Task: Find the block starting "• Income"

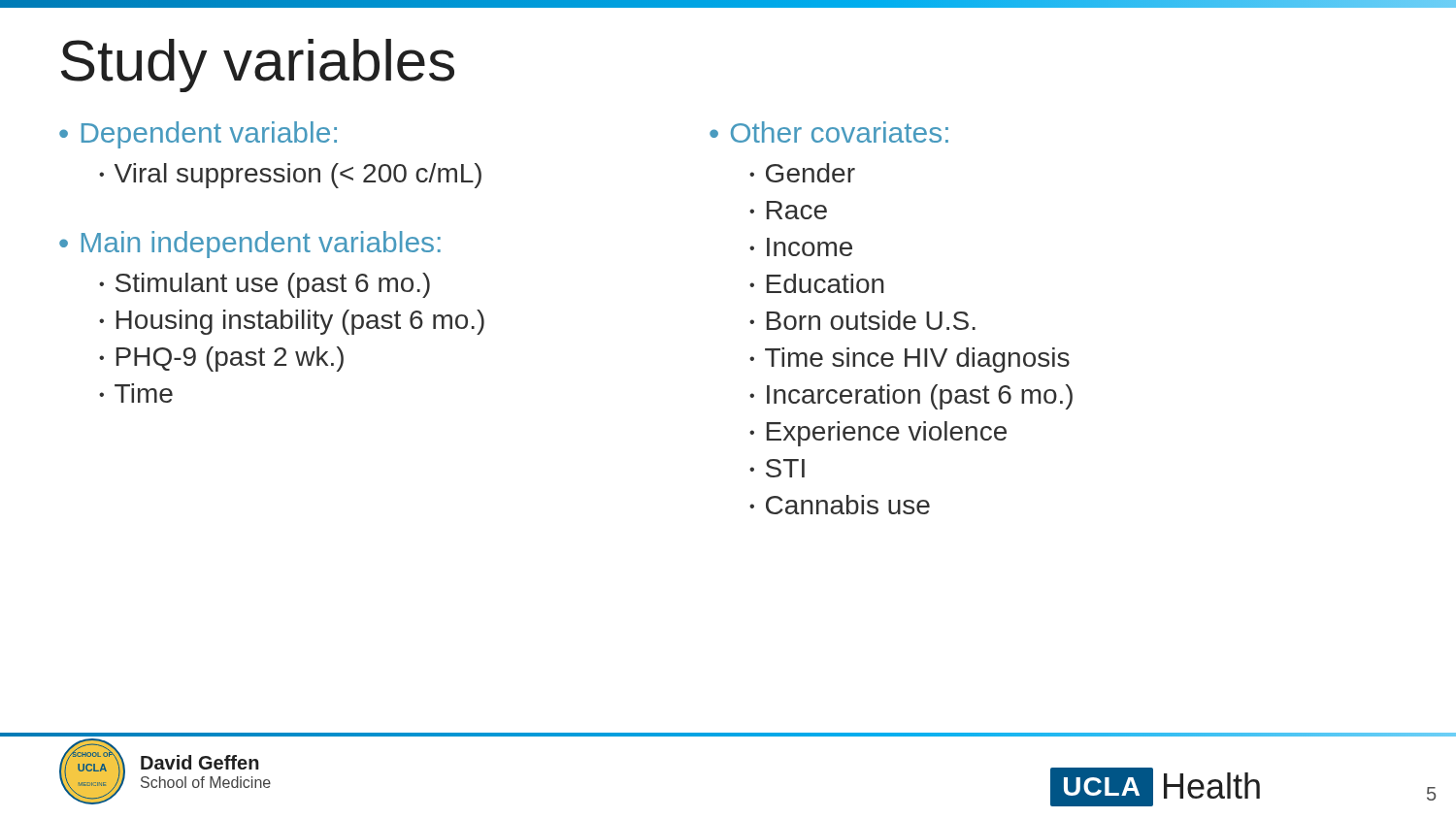Action: [x=802, y=248]
